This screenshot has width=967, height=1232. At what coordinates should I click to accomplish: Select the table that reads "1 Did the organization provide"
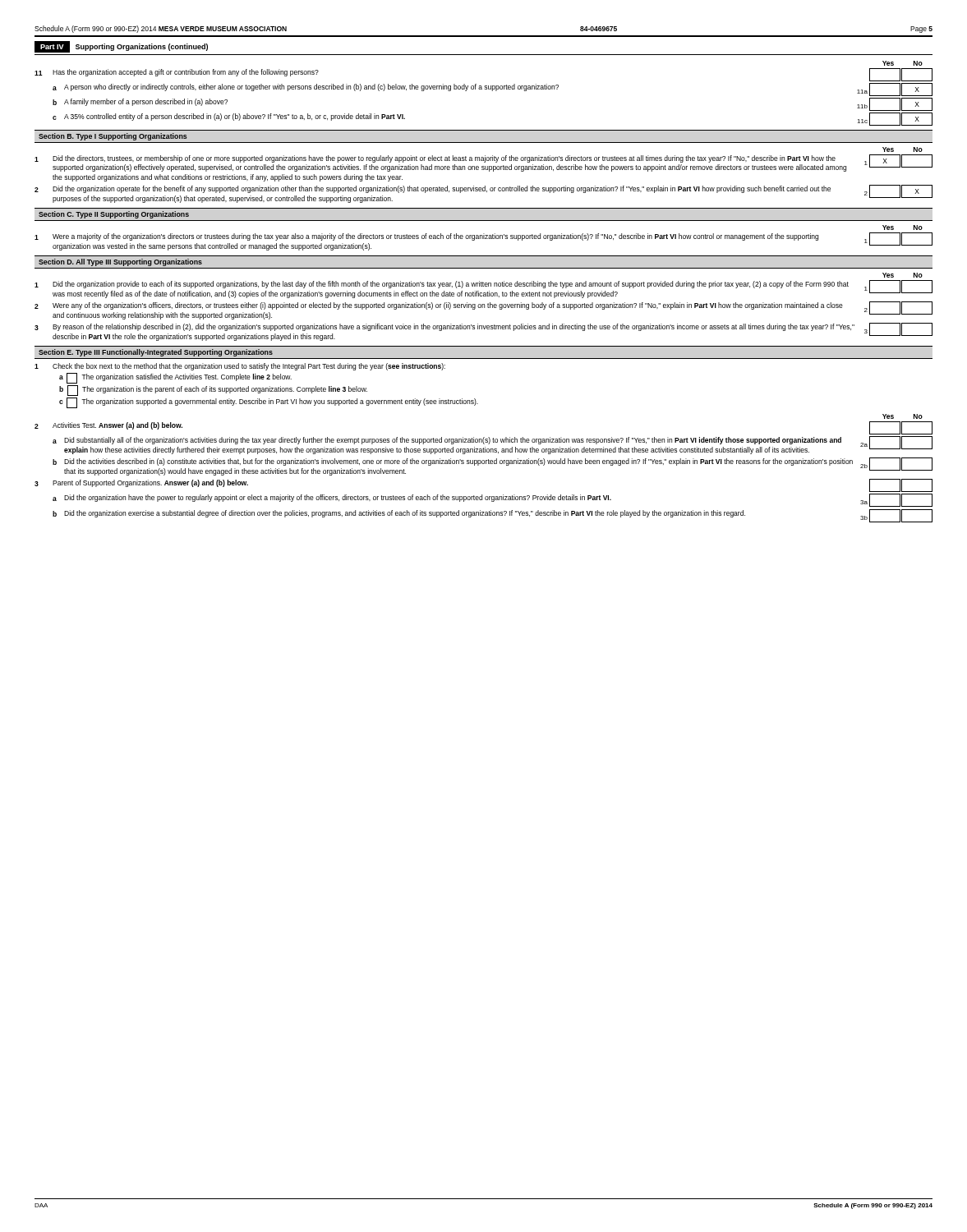coord(484,311)
